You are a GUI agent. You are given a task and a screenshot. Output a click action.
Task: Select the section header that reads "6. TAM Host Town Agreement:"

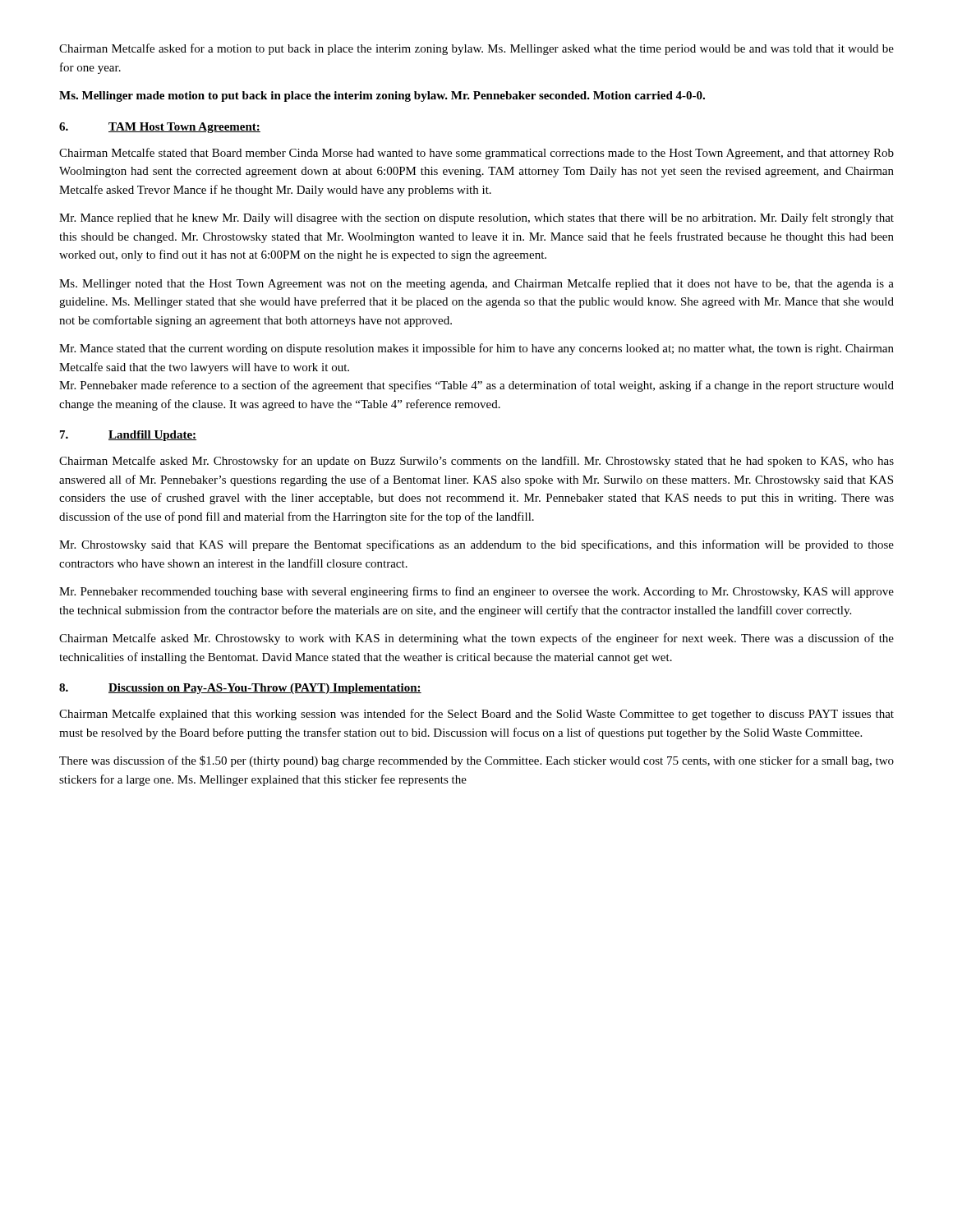(x=160, y=126)
